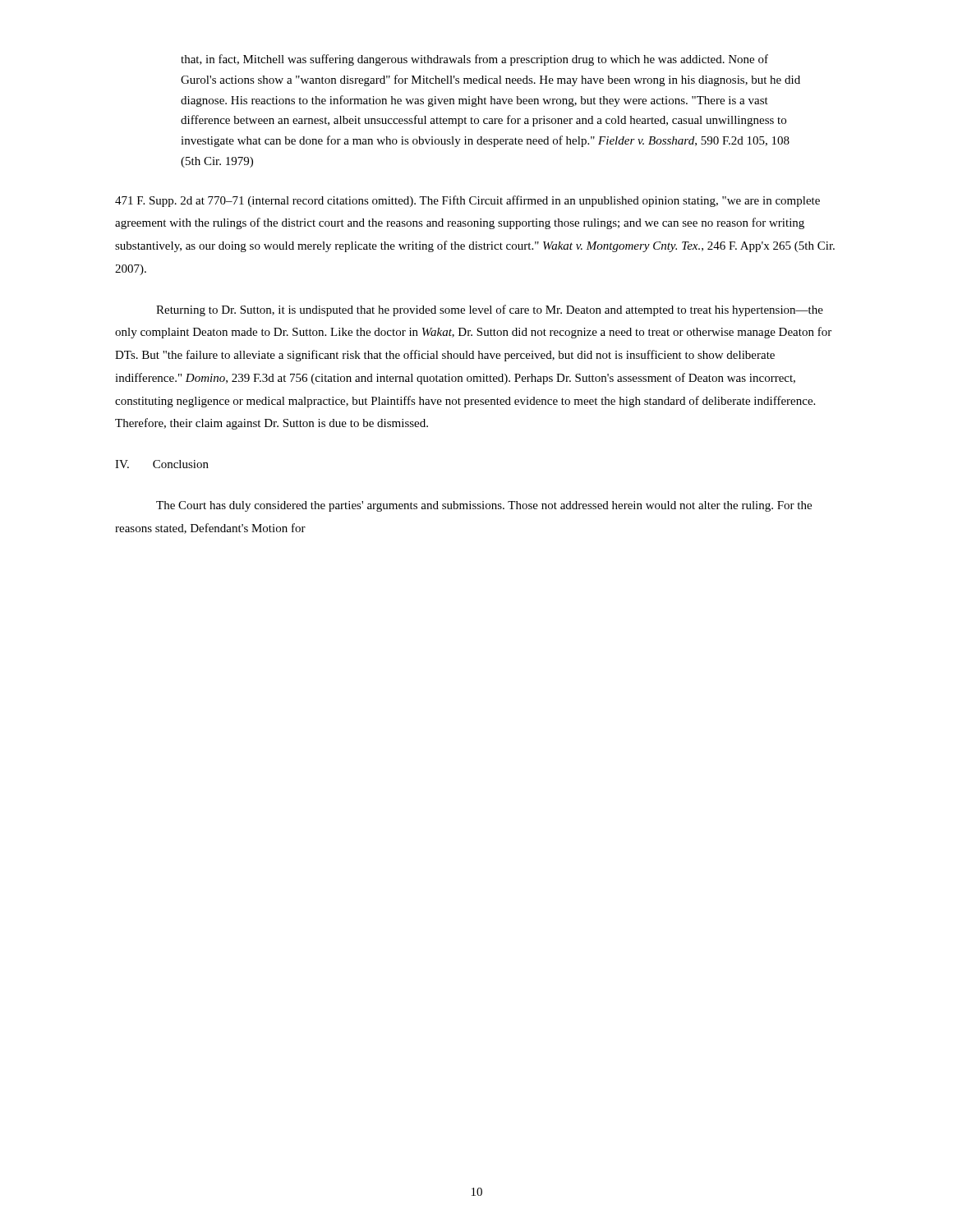Point to the block beginning "Returning to Dr. Sutton, it is"
Image resolution: width=953 pixels, height=1232 pixels.
[x=473, y=366]
